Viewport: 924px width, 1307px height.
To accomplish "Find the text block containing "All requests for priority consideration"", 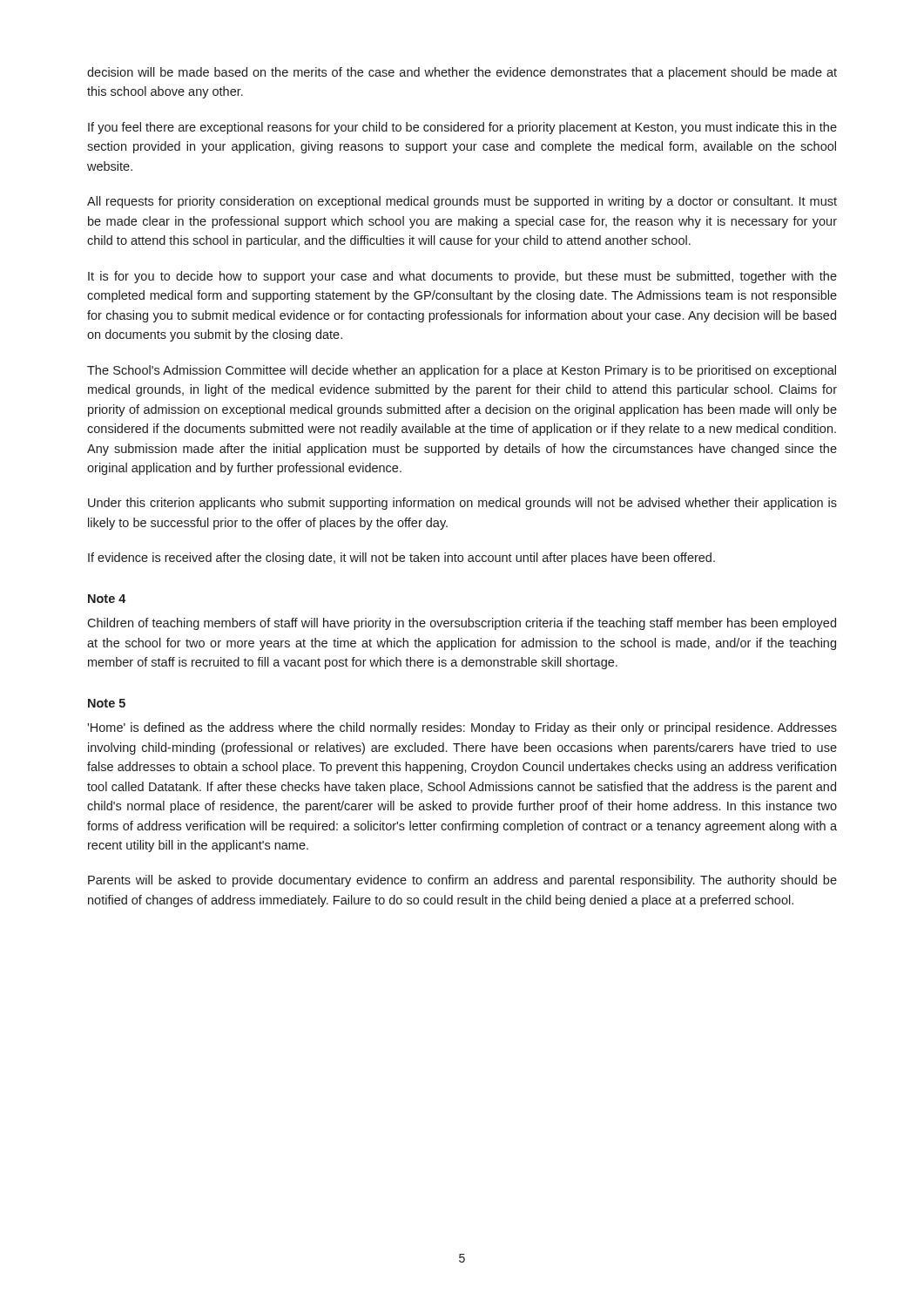I will point(462,221).
